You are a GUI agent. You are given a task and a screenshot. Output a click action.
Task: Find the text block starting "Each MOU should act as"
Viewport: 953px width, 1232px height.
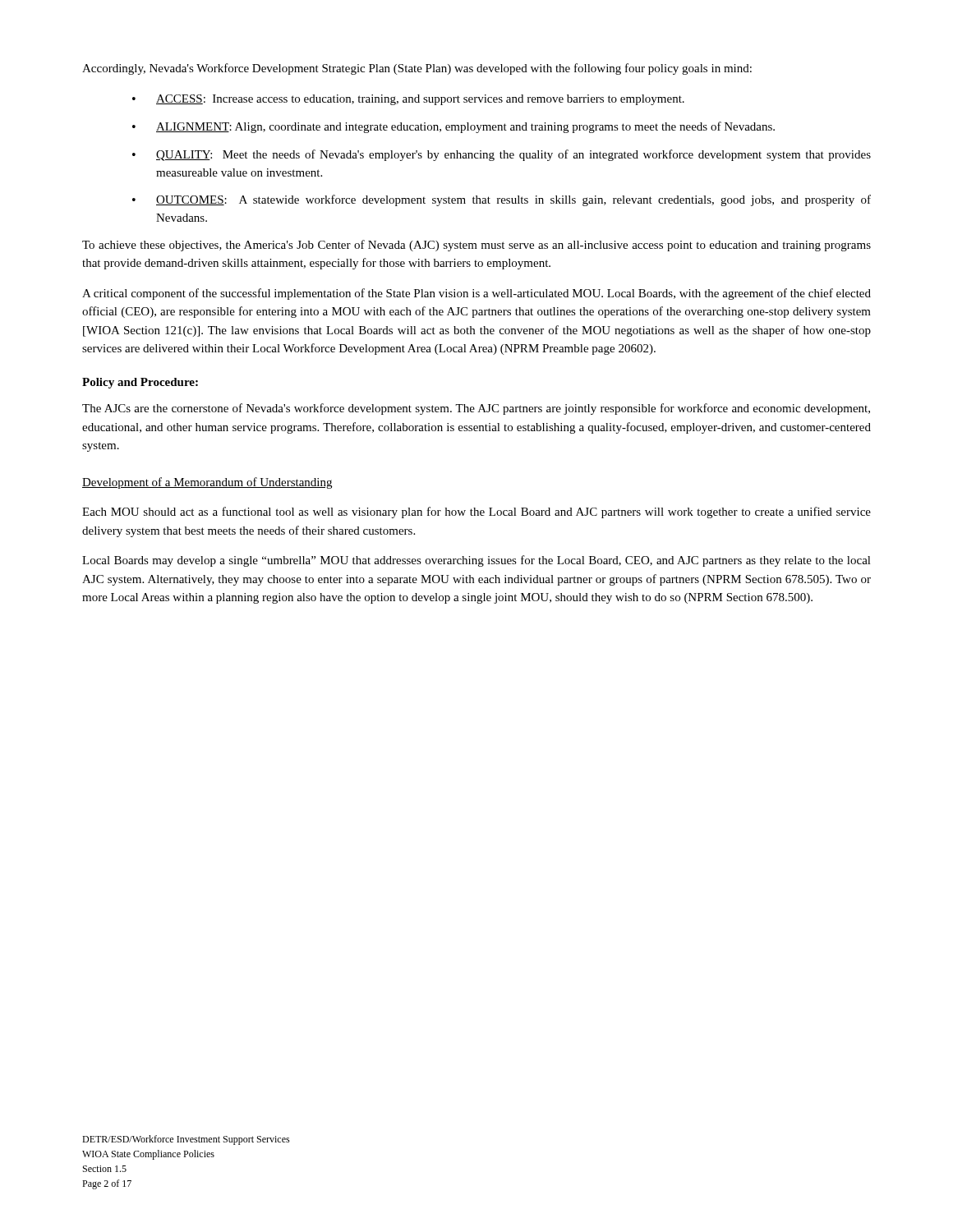[476, 521]
